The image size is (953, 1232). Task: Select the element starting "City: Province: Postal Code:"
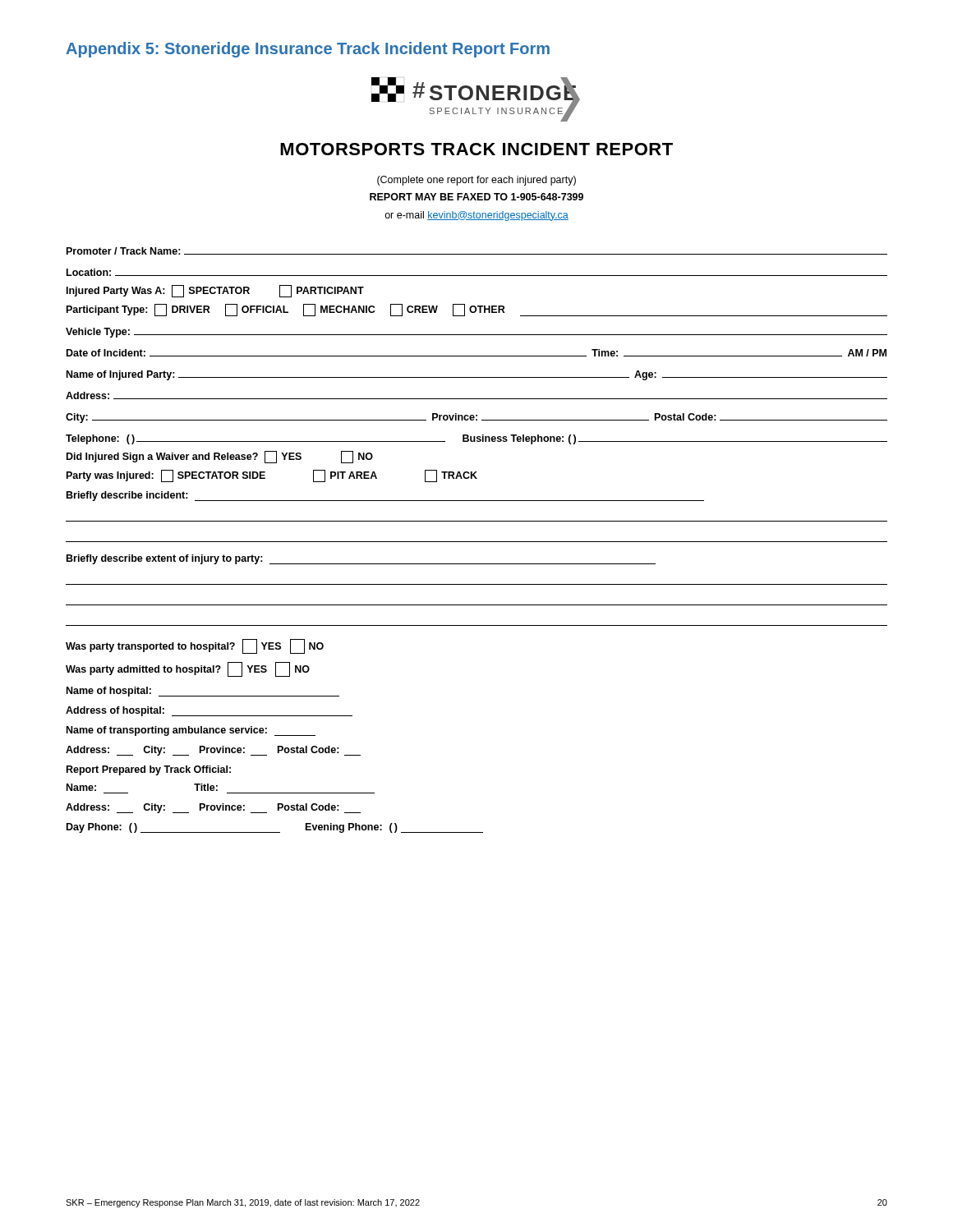(476, 415)
